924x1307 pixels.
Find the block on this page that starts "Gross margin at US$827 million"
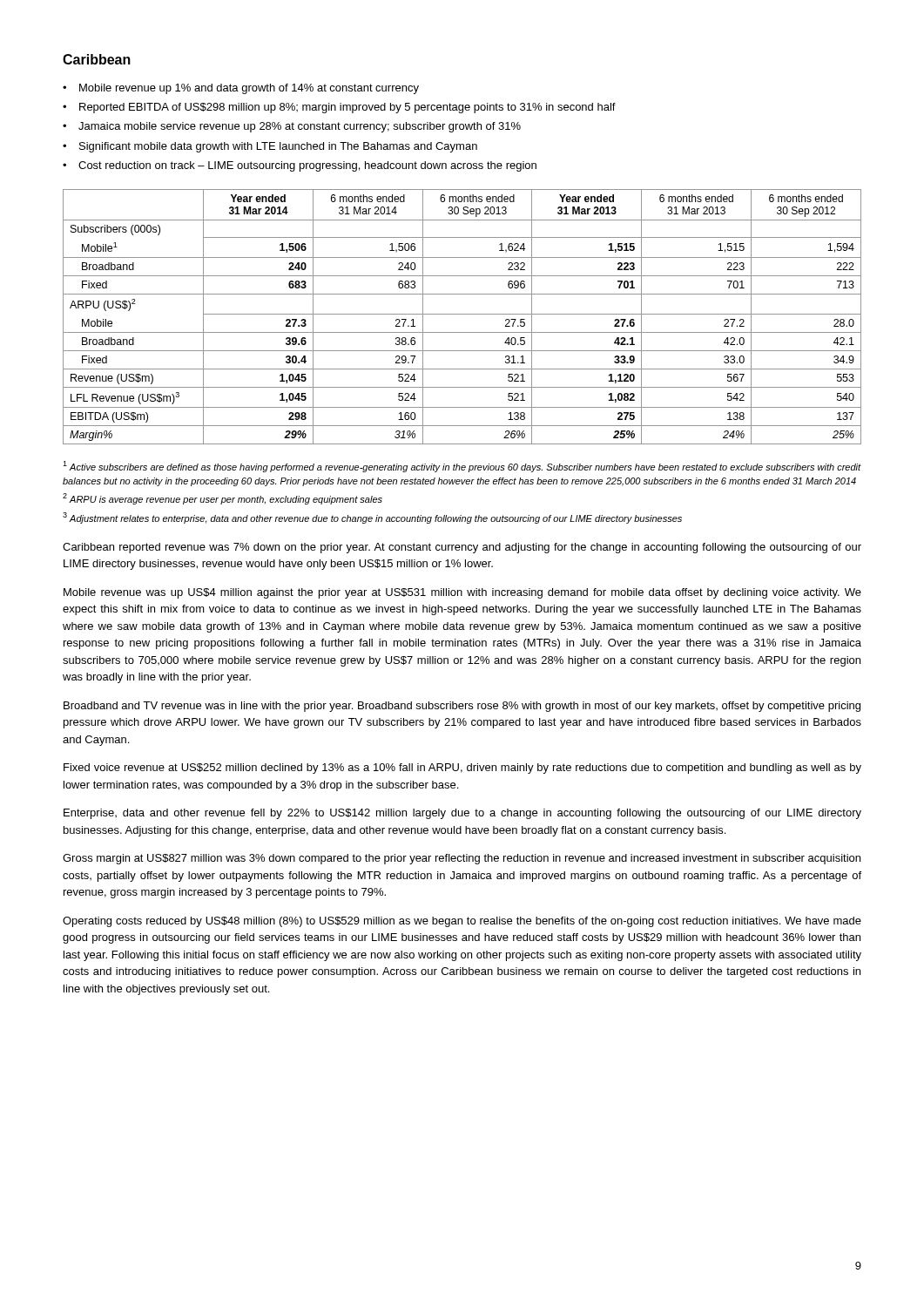[x=462, y=875]
